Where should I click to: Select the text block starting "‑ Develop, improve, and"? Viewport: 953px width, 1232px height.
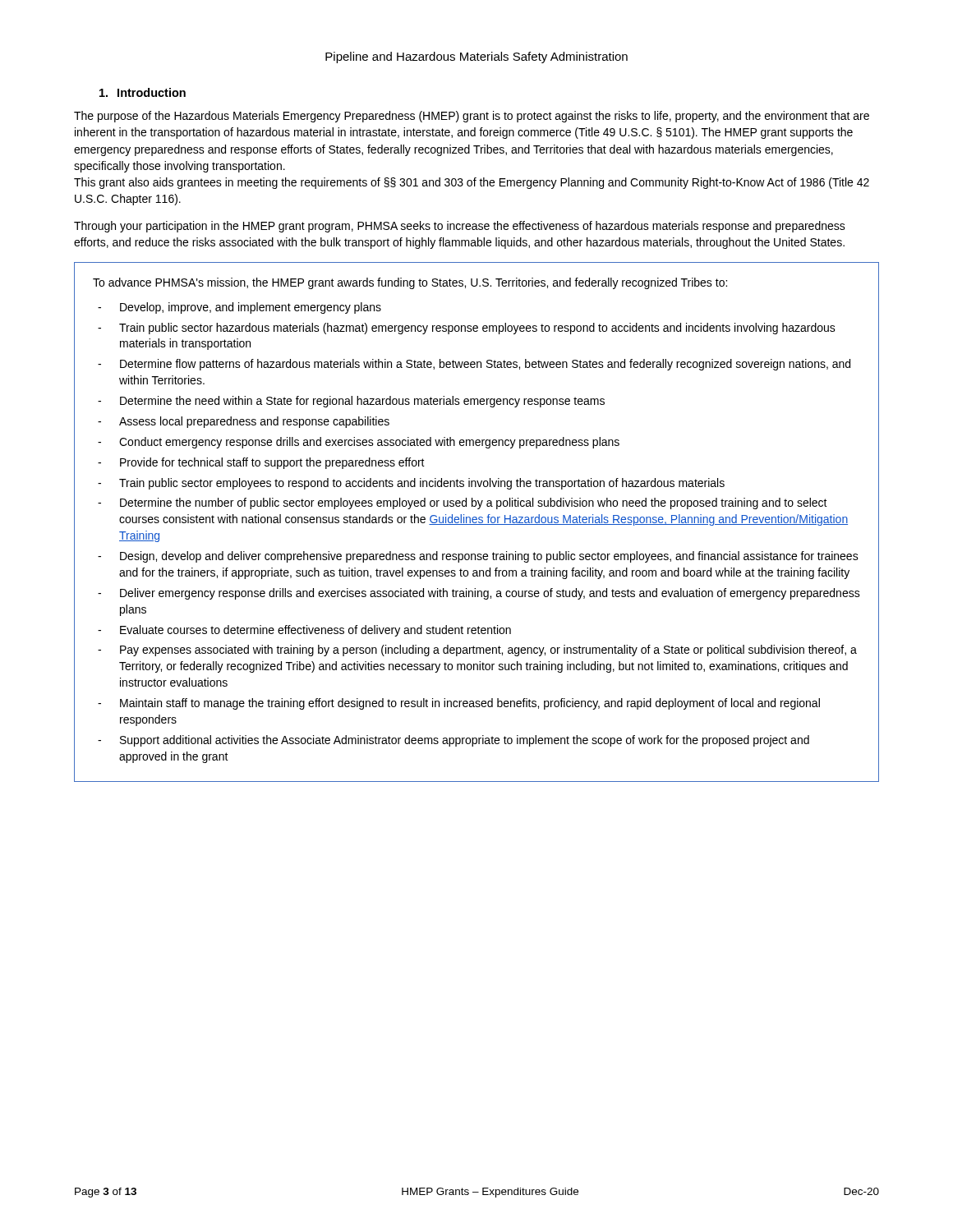pyautogui.click(x=239, y=308)
